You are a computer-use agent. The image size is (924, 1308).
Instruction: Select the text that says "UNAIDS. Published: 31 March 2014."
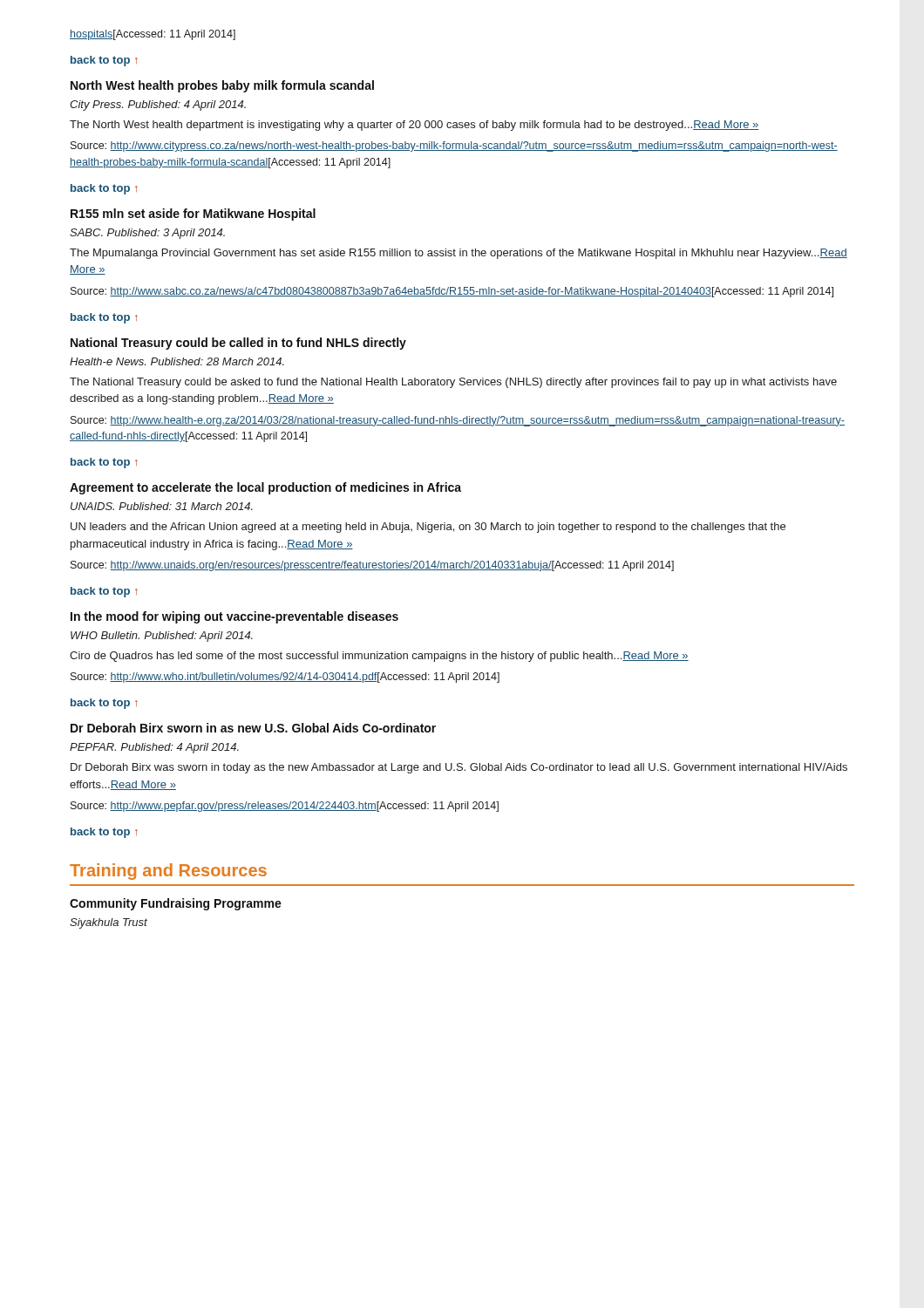(x=162, y=506)
